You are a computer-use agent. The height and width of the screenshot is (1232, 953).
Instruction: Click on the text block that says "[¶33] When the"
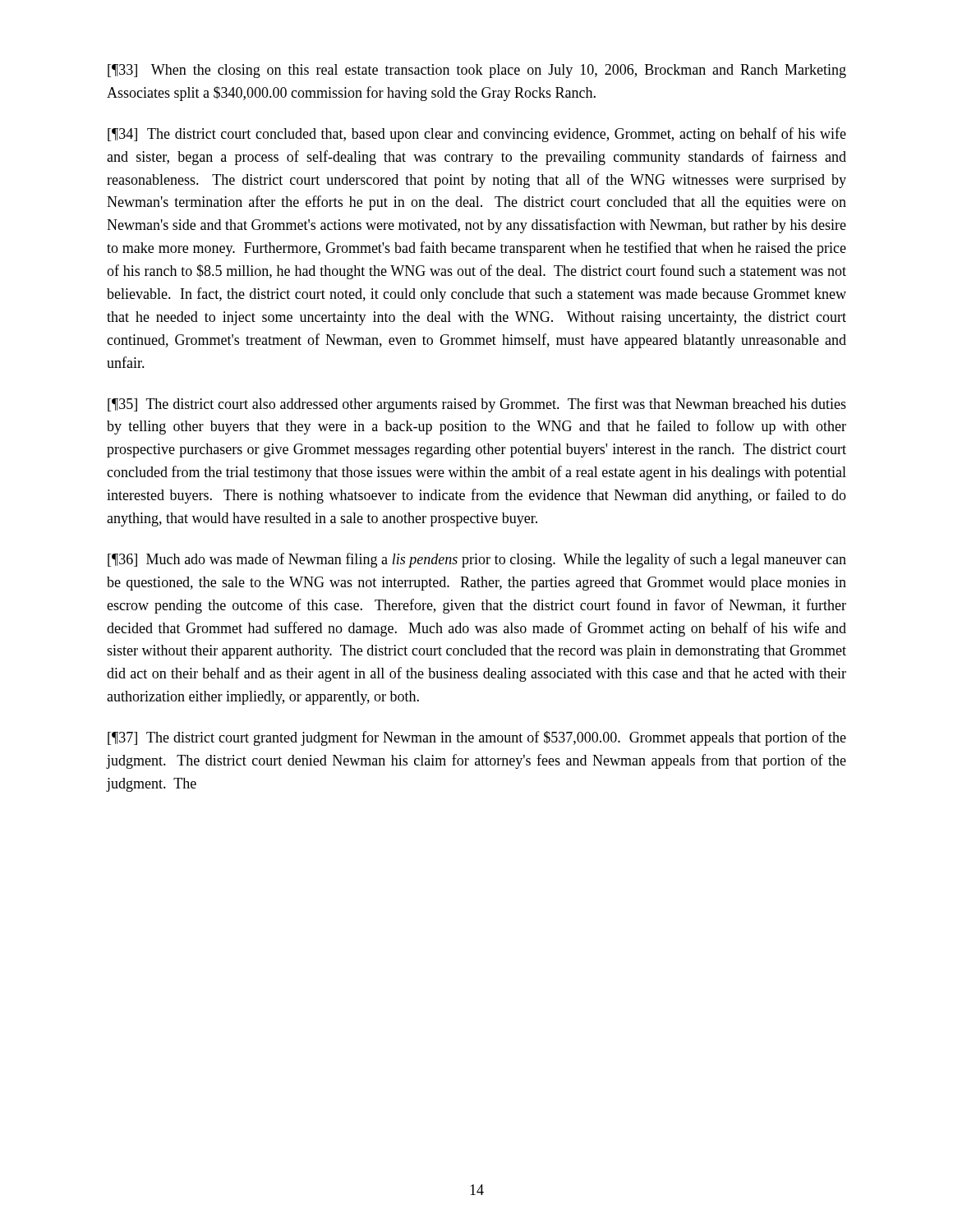[x=476, y=81]
